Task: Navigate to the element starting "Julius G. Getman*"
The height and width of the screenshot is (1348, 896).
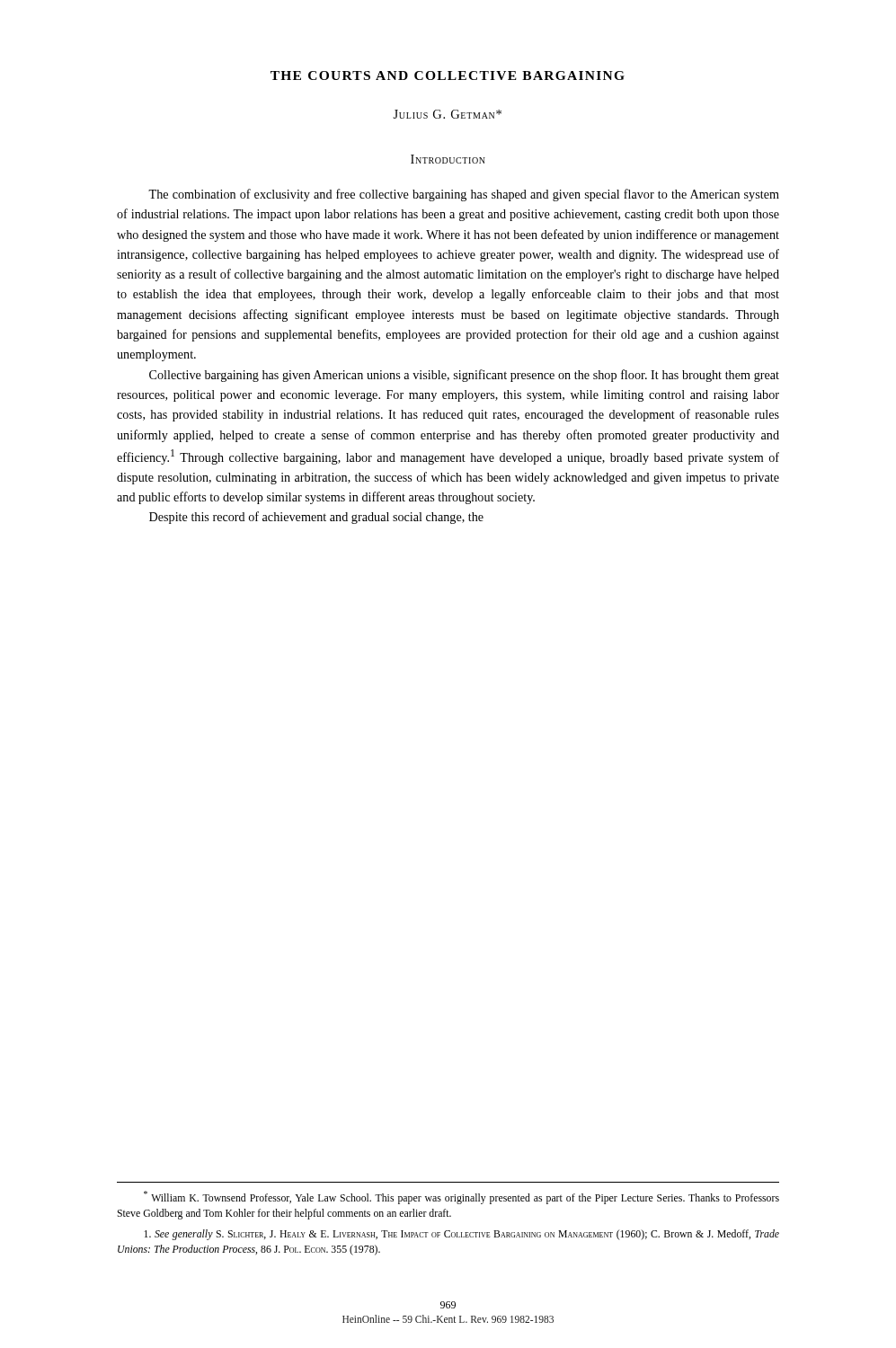Action: click(448, 114)
